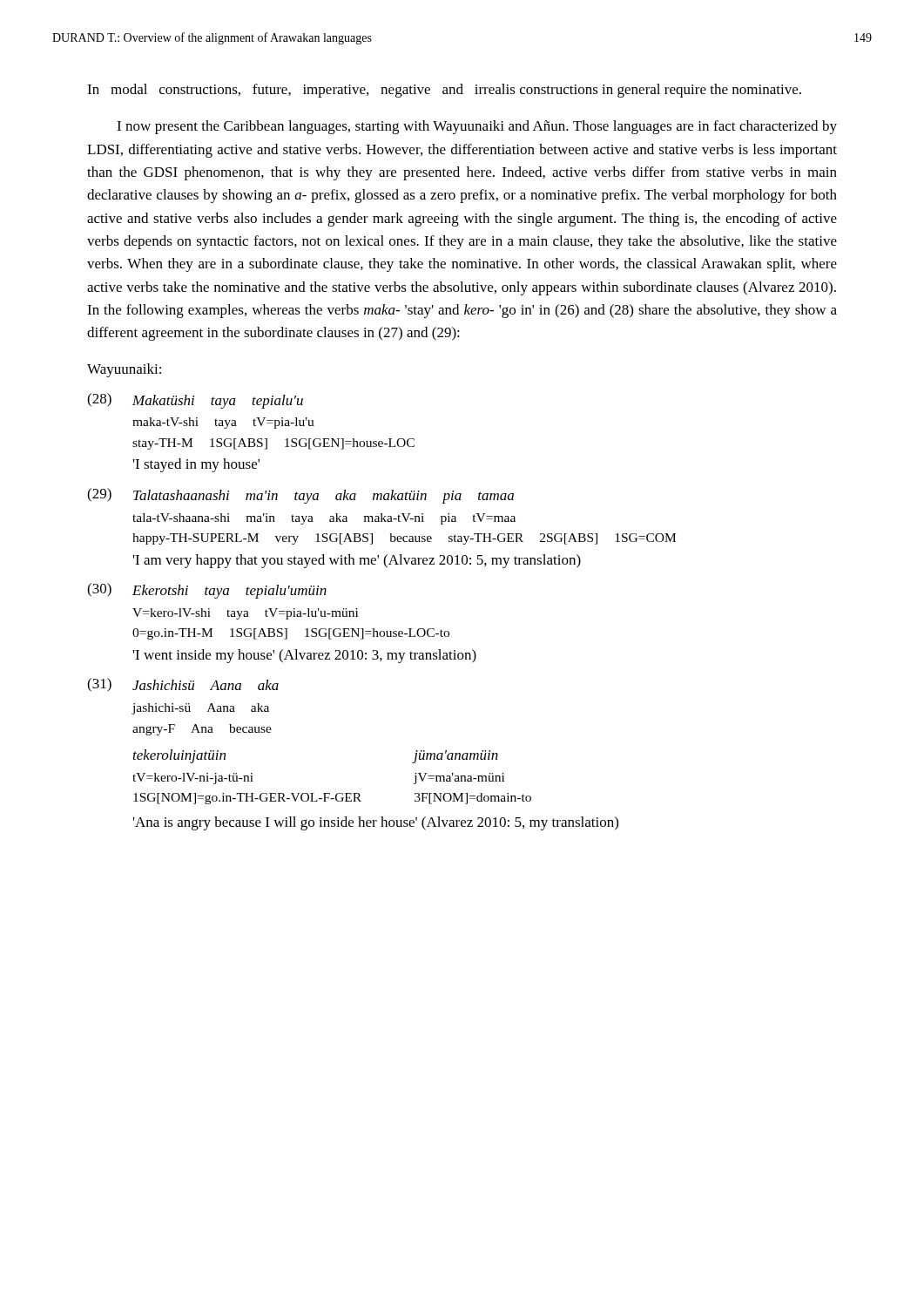
Task: Click the passage that begins "I now present the Caribbean languages, starting"
Action: pos(462,230)
